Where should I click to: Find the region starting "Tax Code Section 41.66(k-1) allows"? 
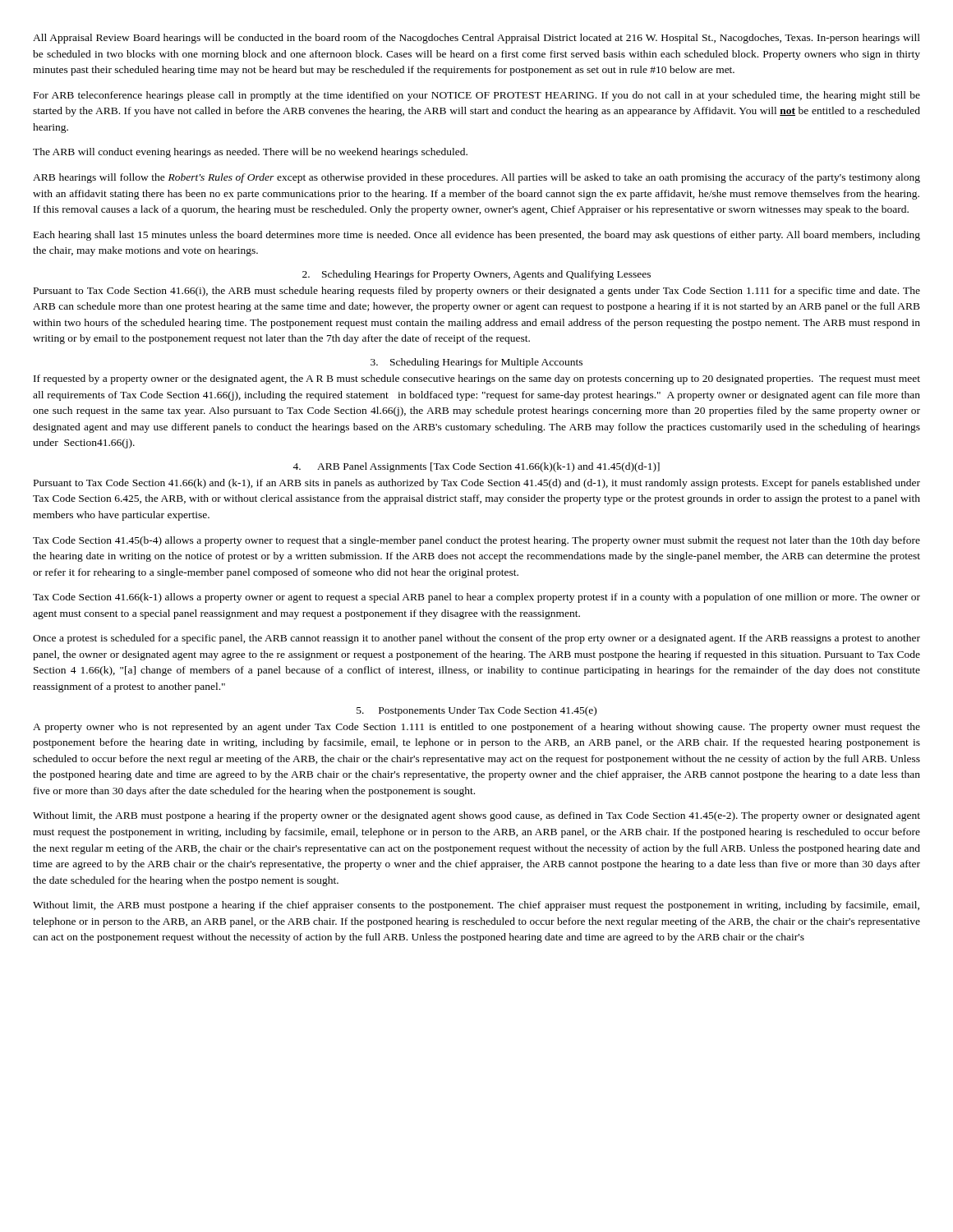pyautogui.click(x=476, y=605)
